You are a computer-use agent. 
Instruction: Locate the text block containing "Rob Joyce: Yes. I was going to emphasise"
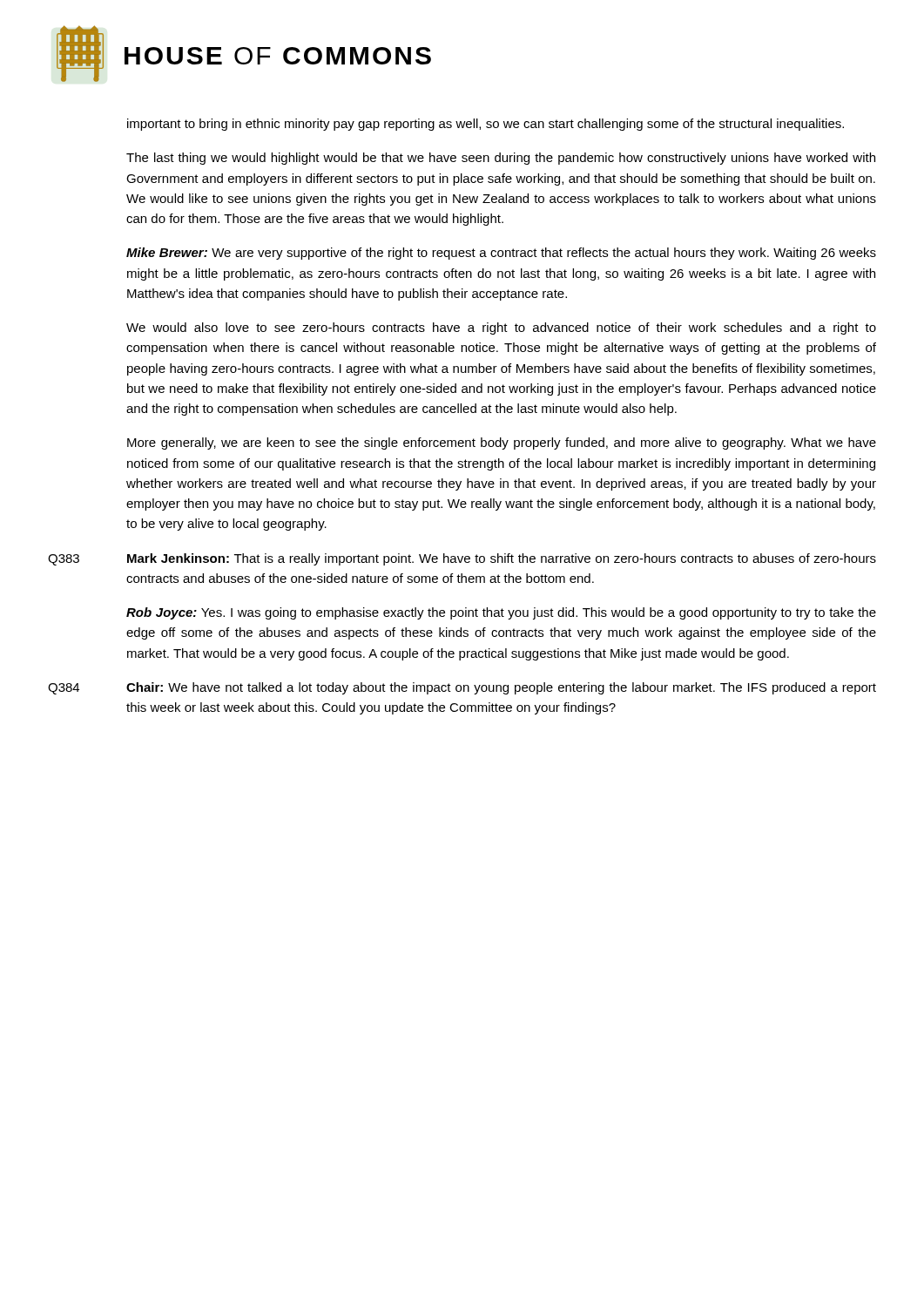pos(501,632)
